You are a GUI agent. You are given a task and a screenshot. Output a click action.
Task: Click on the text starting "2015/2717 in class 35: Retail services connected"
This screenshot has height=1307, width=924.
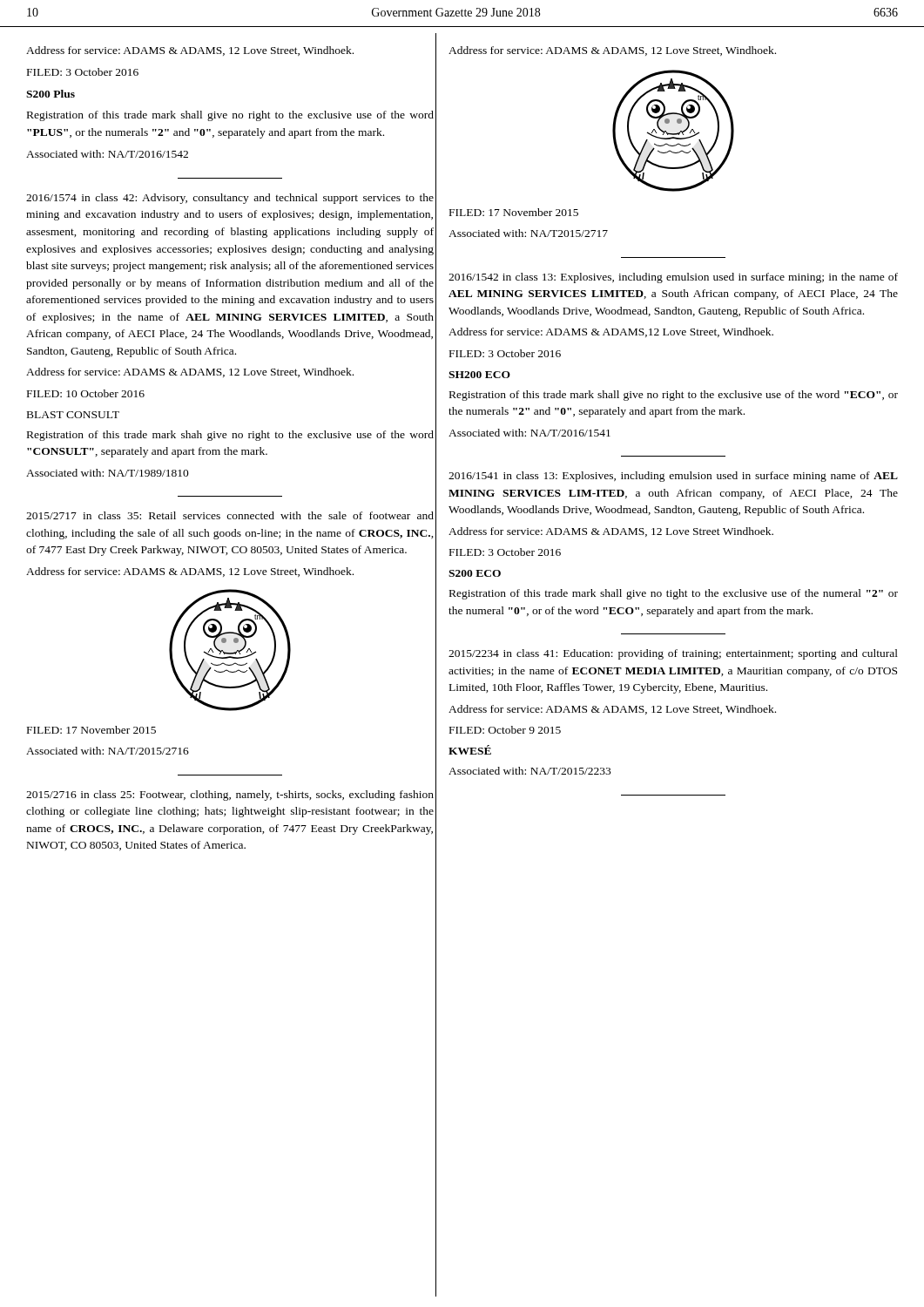click(230, 533)
